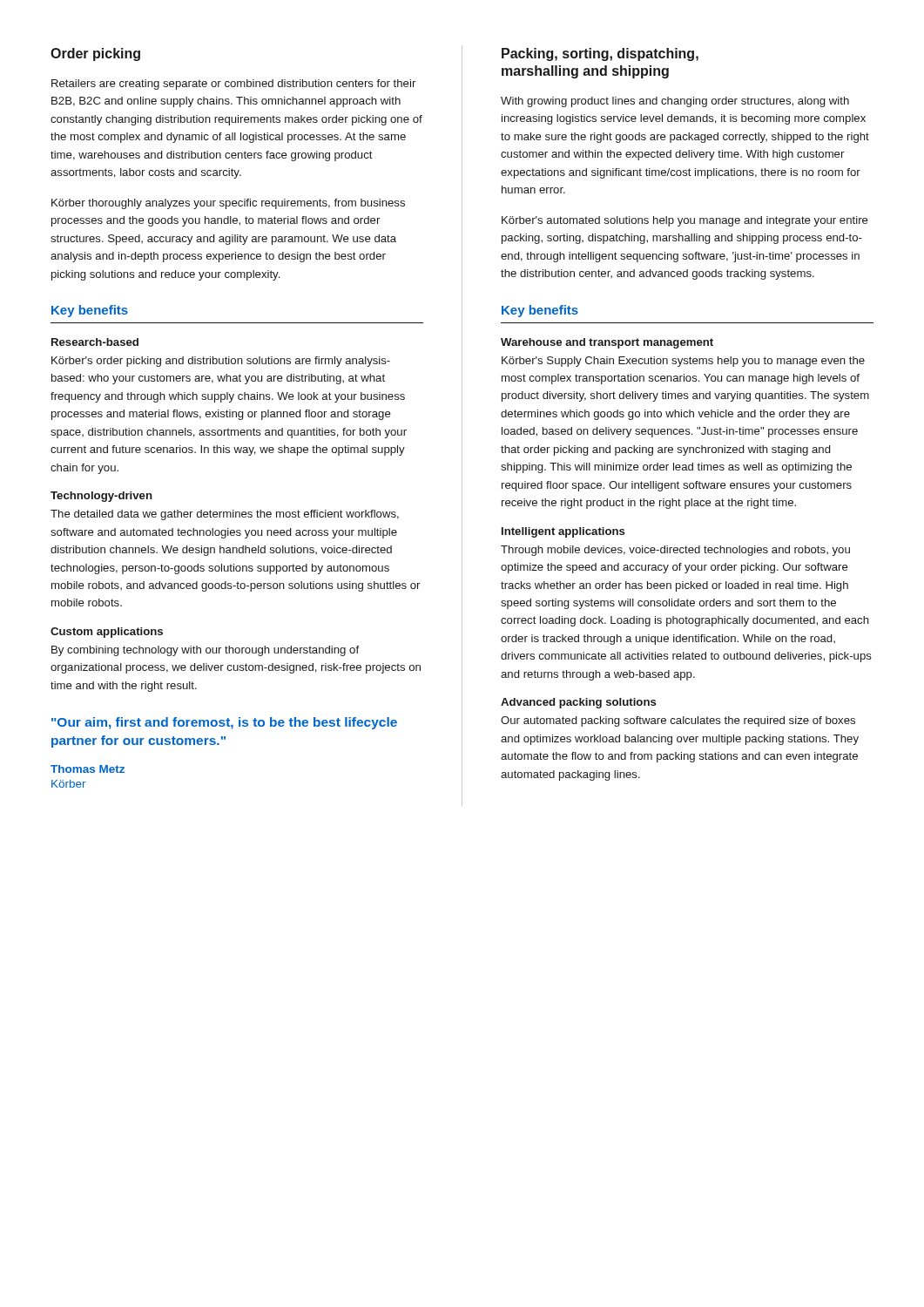
Task: Locate the text block that says "Körber's Supply Chain Execution systems help"
Action: [x=687, y=432]
